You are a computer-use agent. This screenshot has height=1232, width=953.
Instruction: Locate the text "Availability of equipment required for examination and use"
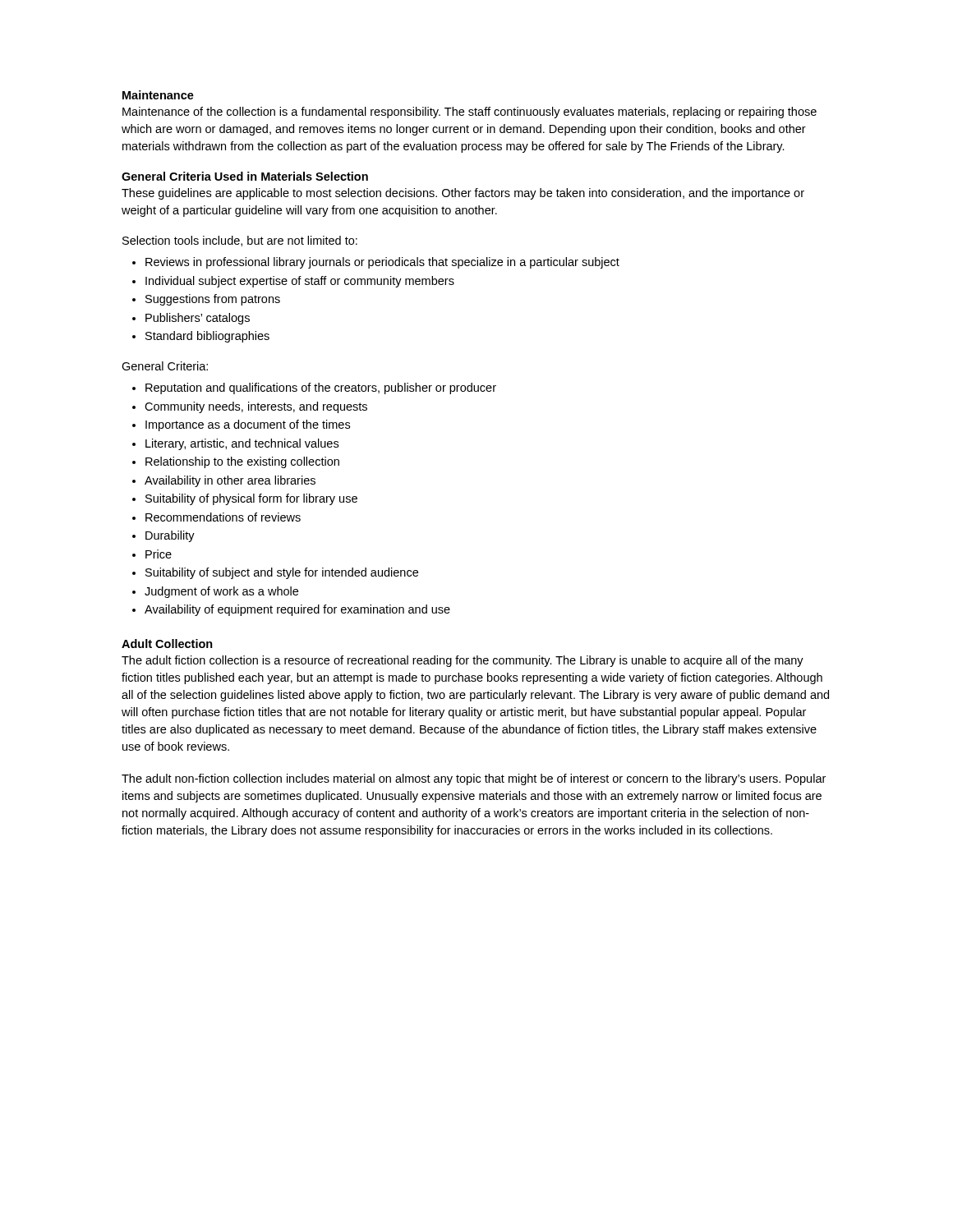pyautogui.click(x=297, y=610)
